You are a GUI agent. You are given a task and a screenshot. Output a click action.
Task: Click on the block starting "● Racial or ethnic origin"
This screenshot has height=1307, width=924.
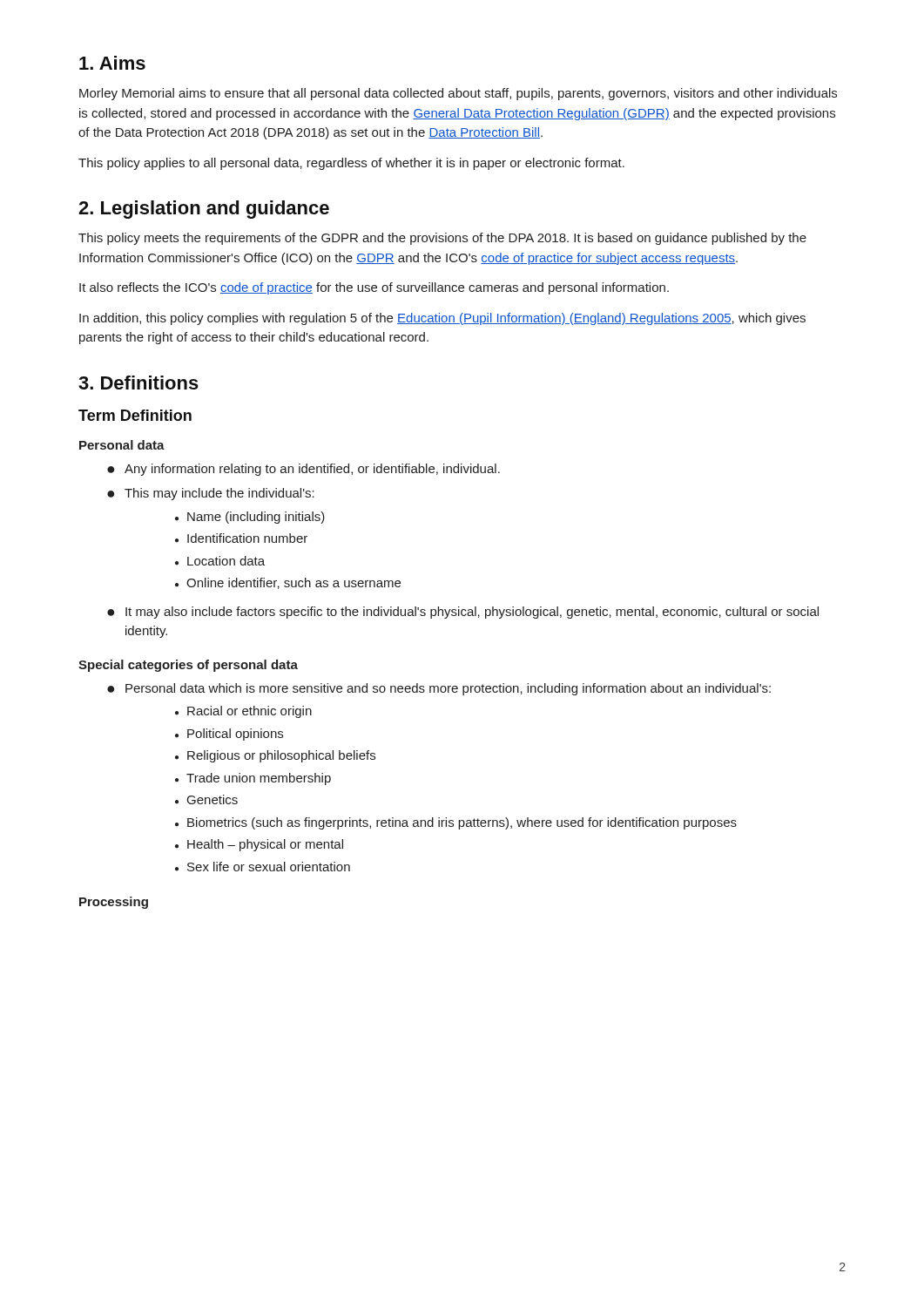[243, 711]
